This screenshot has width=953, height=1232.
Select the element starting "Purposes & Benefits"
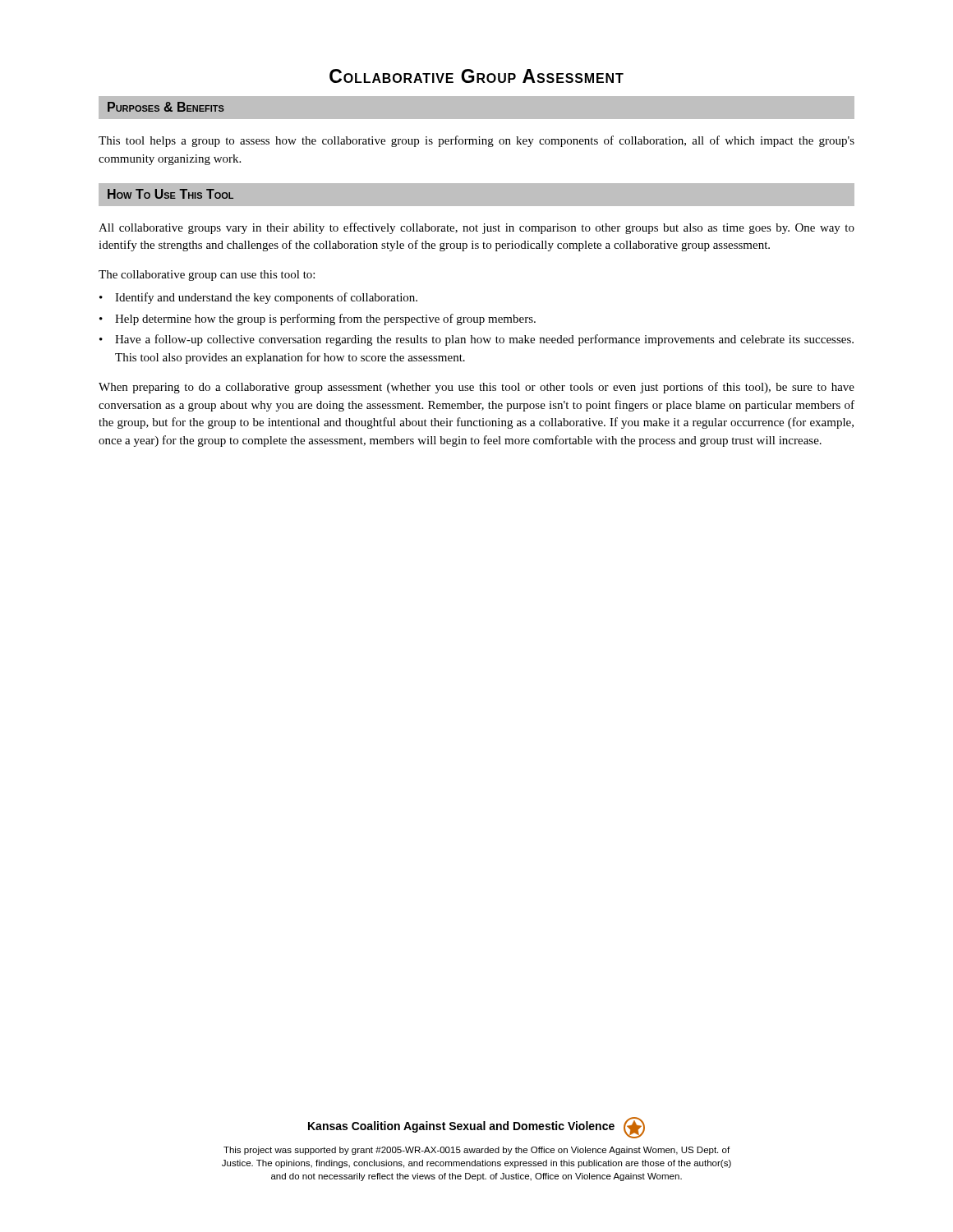click(476, 108)
